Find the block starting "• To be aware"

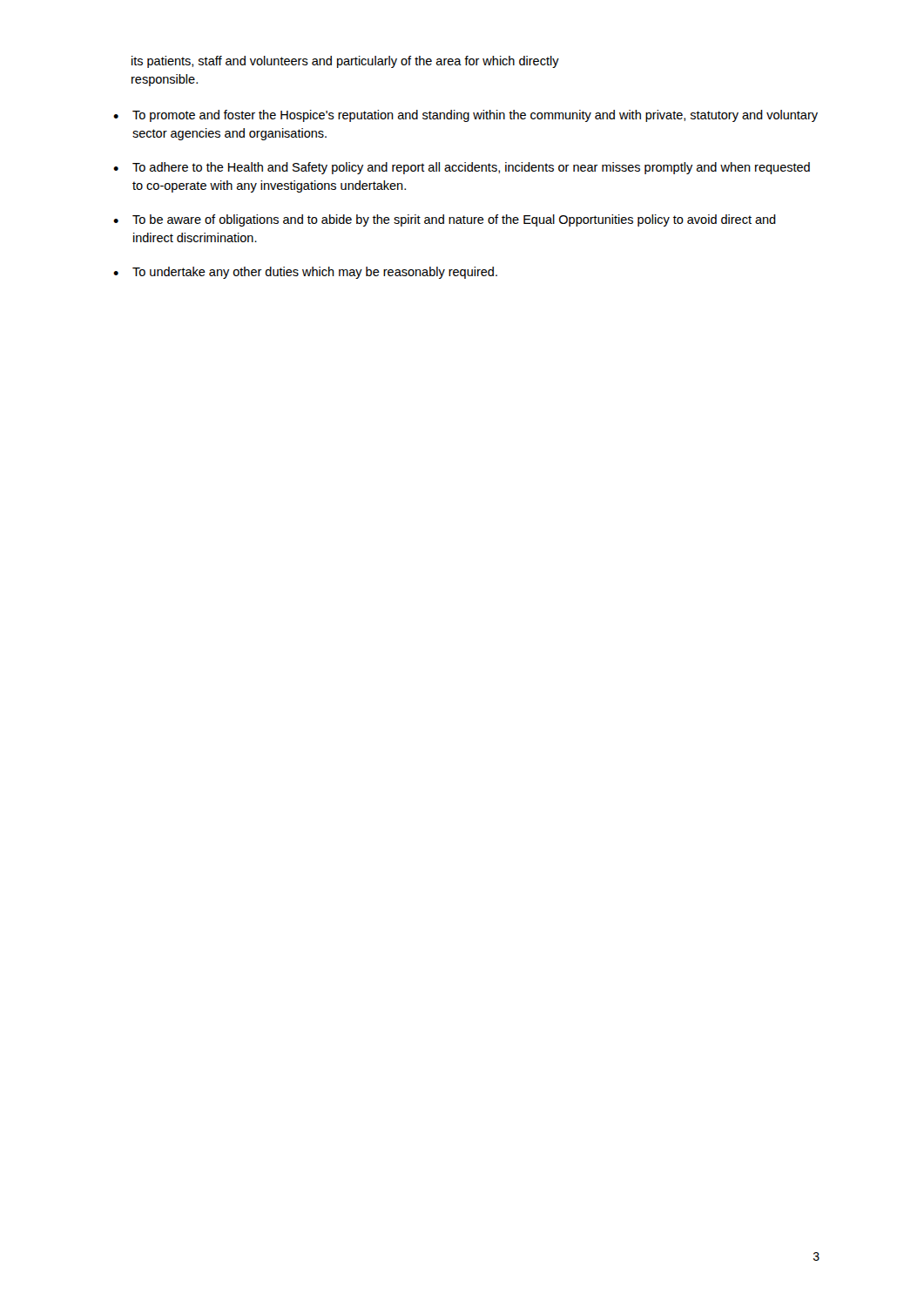pos(466,229)
